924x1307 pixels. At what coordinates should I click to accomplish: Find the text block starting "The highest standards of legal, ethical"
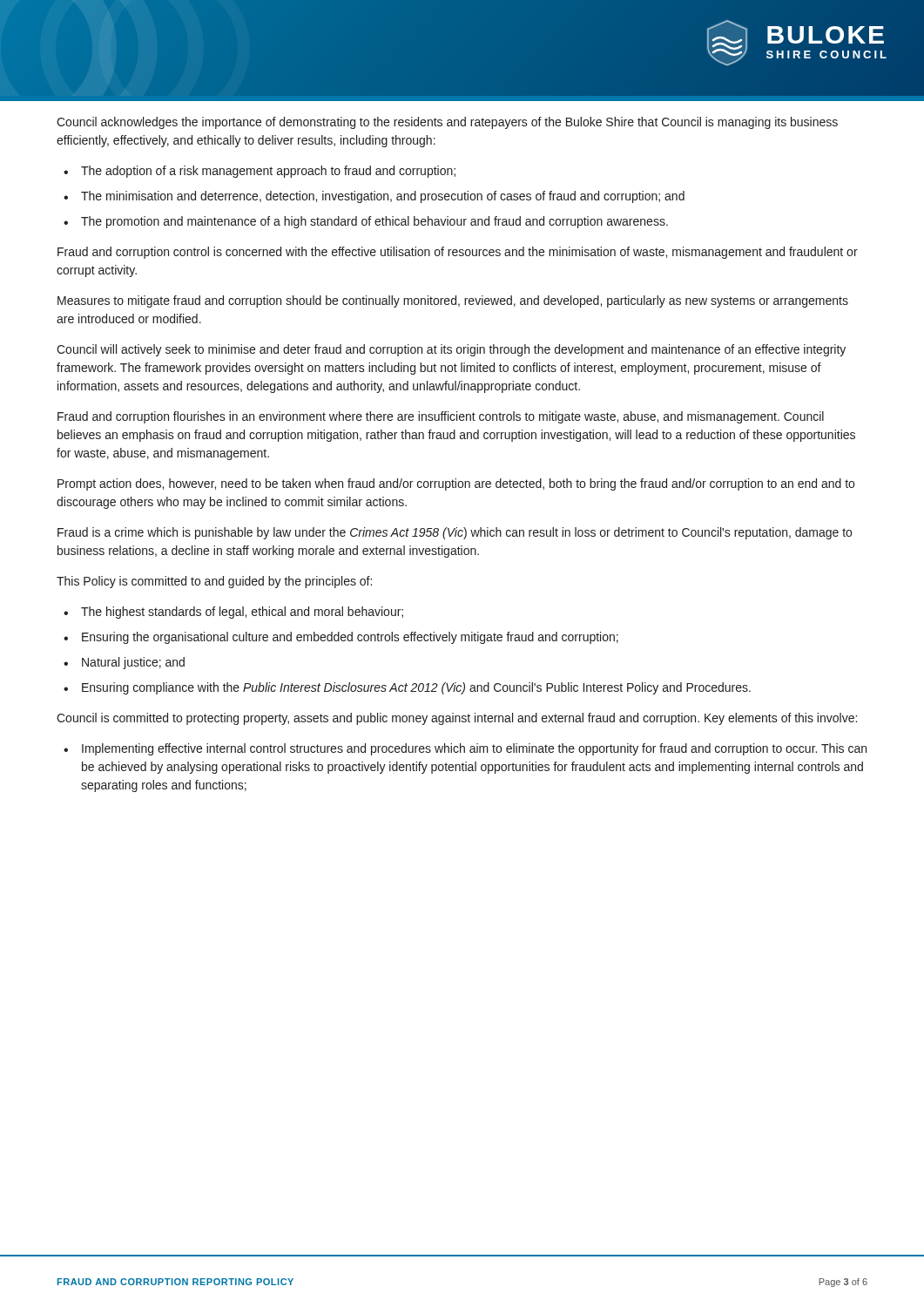pos(243,612)
